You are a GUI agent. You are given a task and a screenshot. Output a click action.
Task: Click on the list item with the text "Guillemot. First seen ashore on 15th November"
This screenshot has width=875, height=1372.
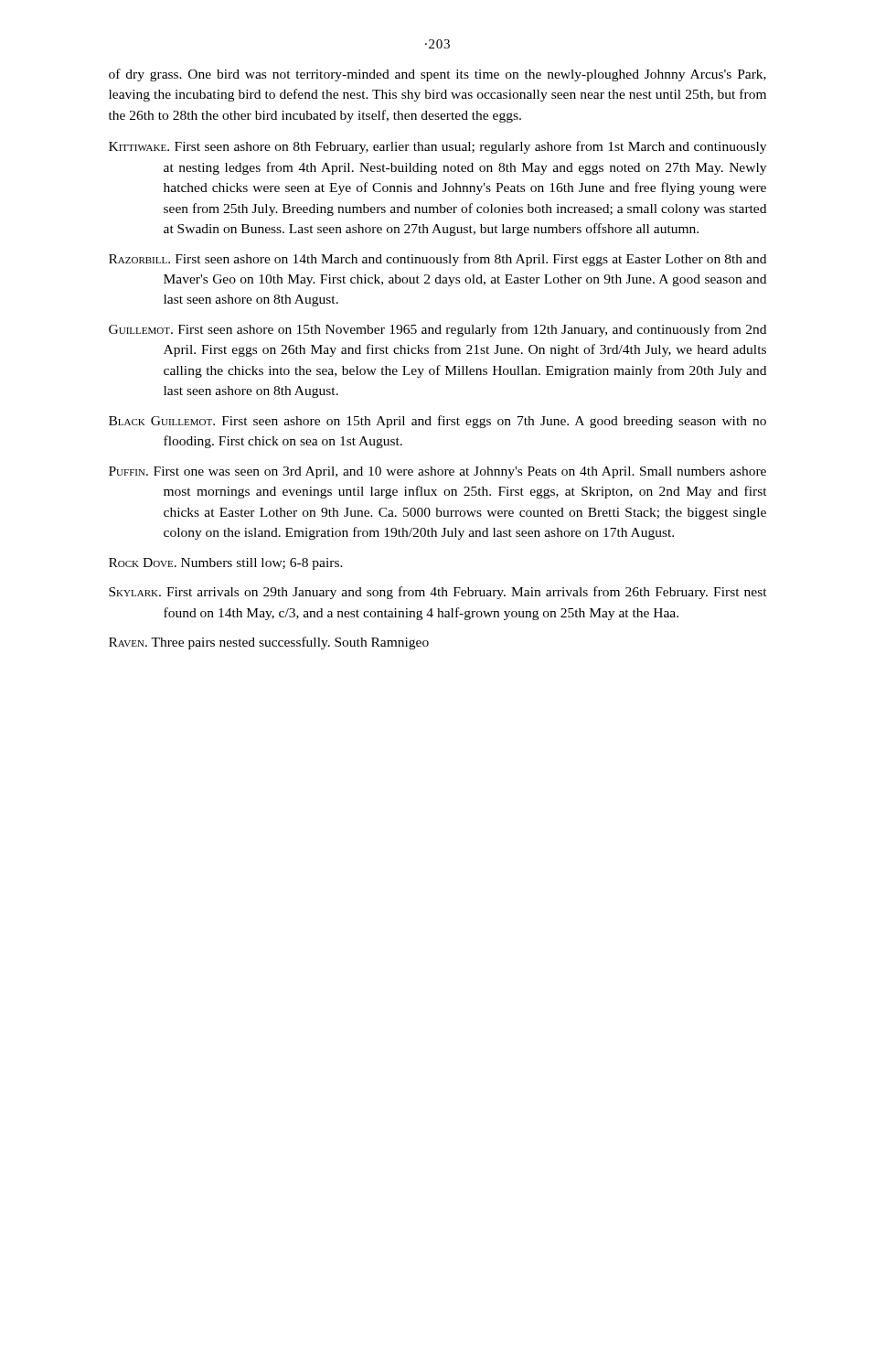pyautogui.click(x=438, y=360)
